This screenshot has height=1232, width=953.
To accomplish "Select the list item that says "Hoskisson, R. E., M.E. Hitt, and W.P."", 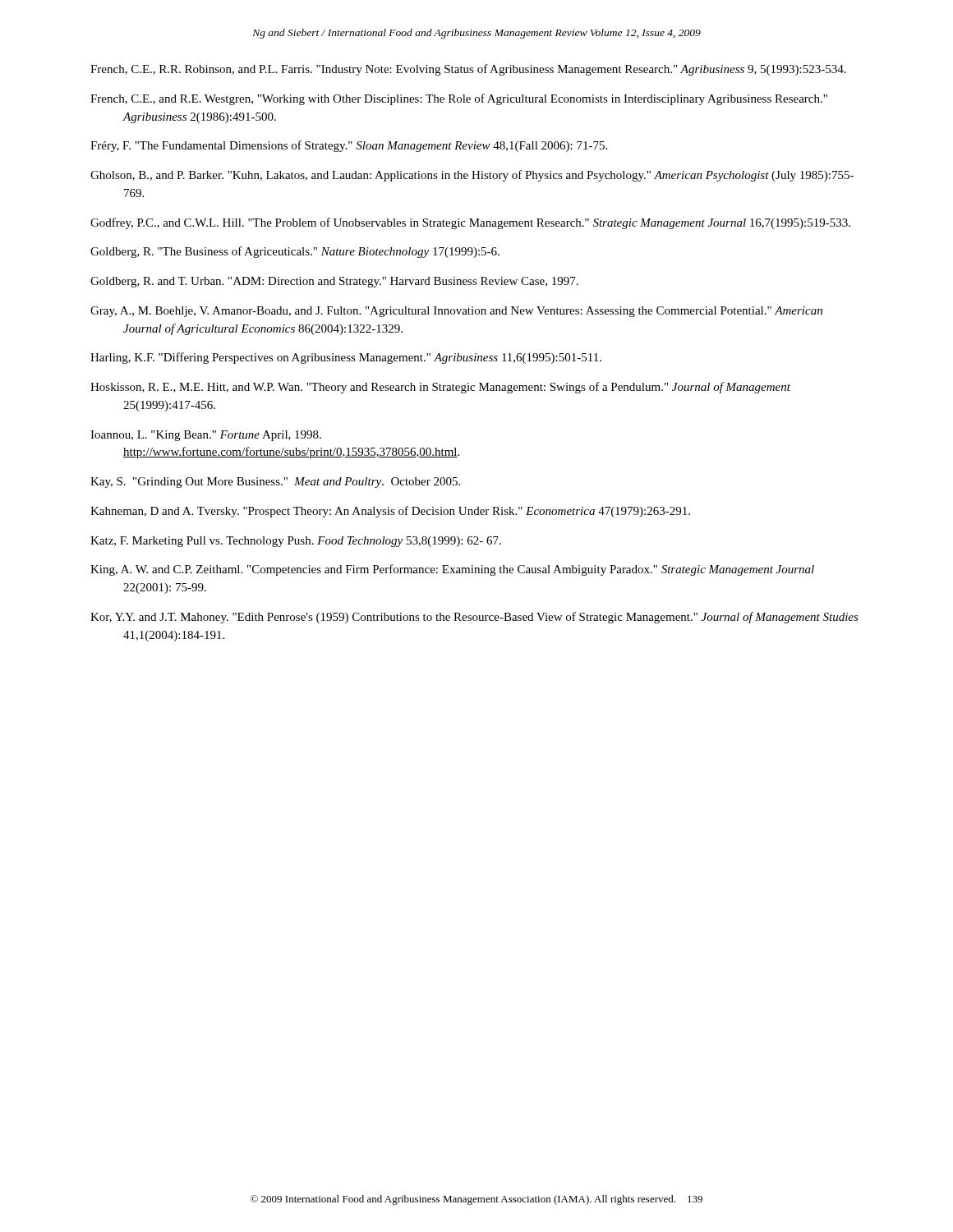I will pos(440,396).
